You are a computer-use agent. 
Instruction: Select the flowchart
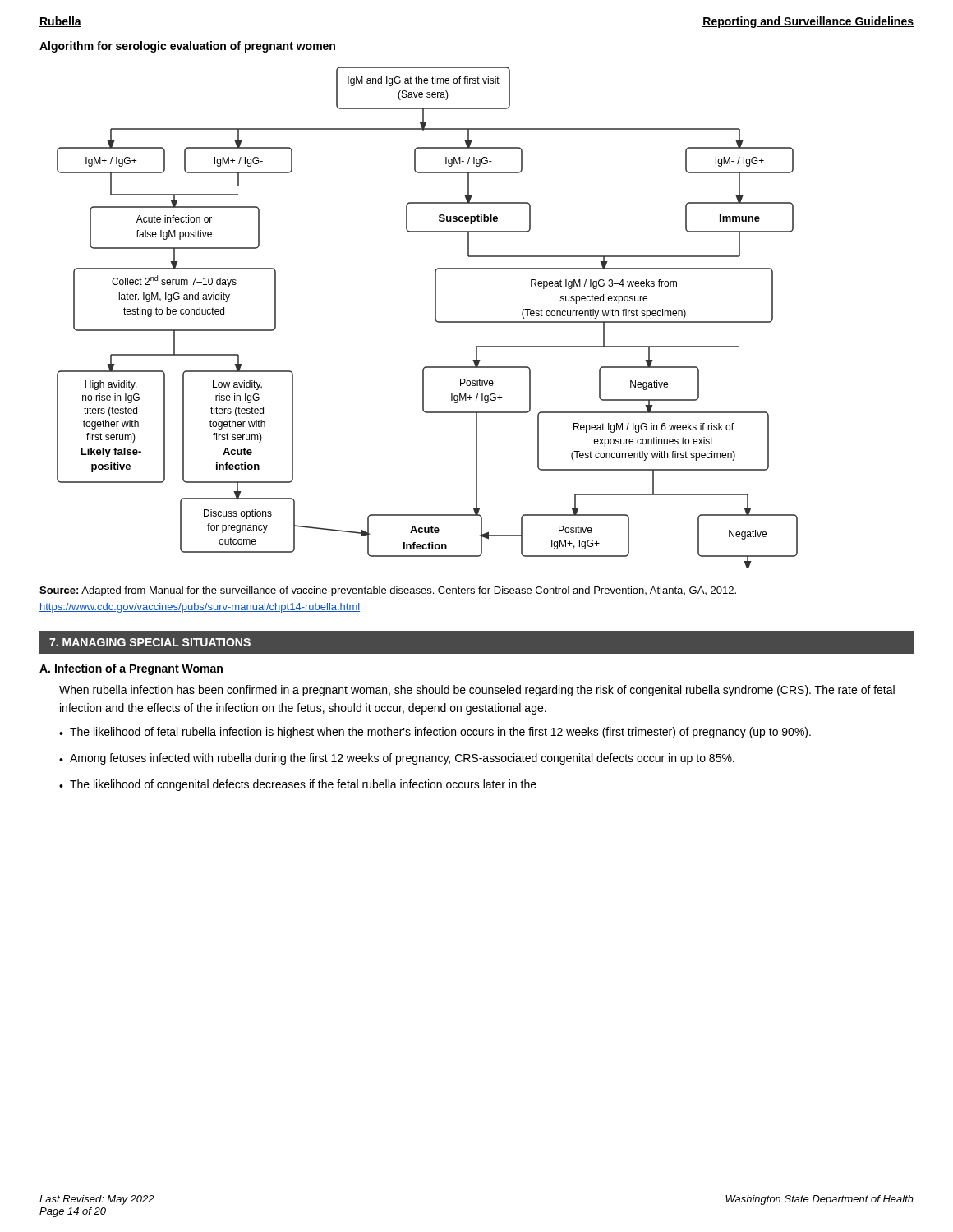(476, 317)
